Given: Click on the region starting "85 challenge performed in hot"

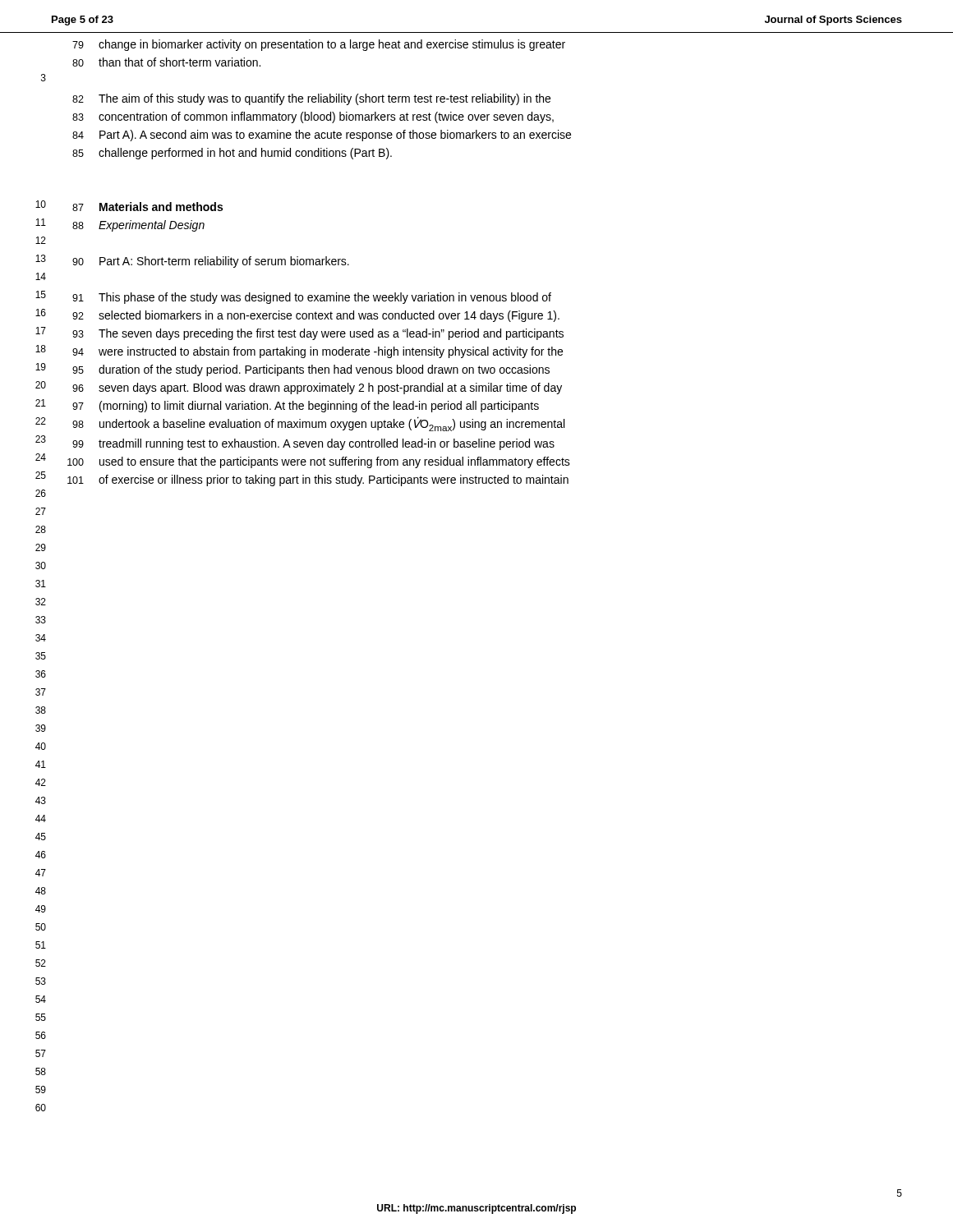Looking at the screenshot, I should click(x=232, y=154).
